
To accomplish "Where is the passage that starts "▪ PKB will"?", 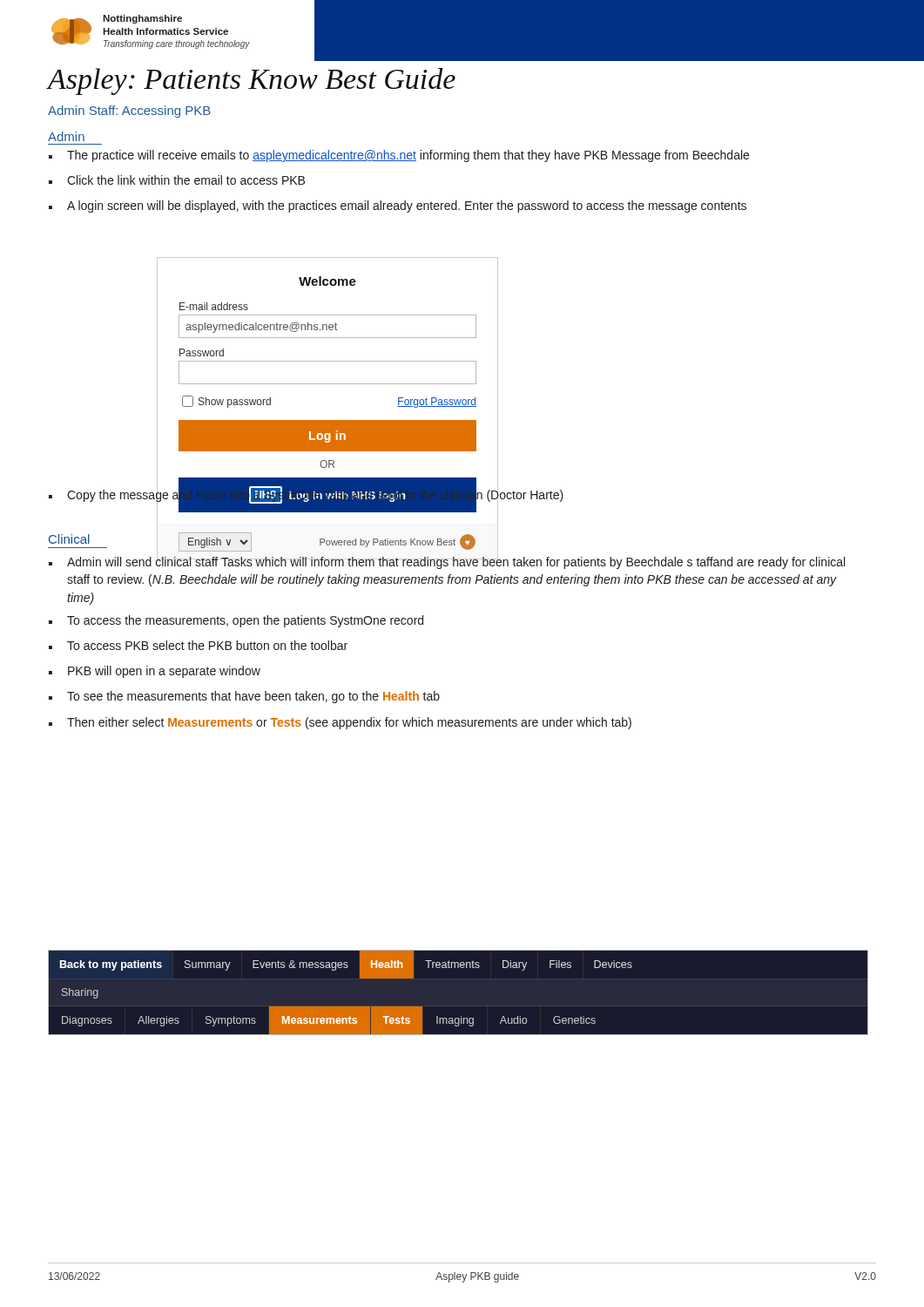I will pos(155,672).
